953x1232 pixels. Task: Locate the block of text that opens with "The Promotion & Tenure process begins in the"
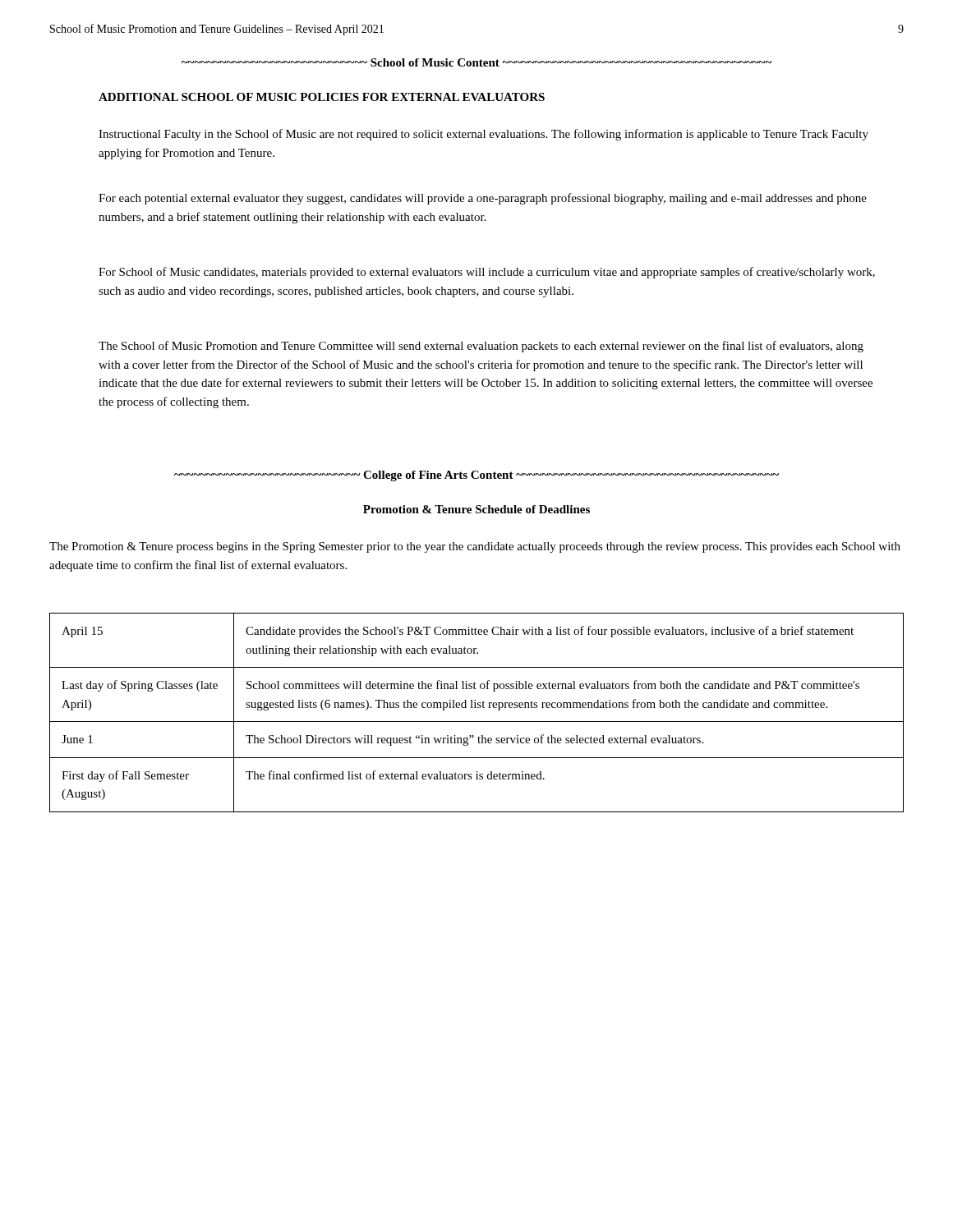click(475, 555)
